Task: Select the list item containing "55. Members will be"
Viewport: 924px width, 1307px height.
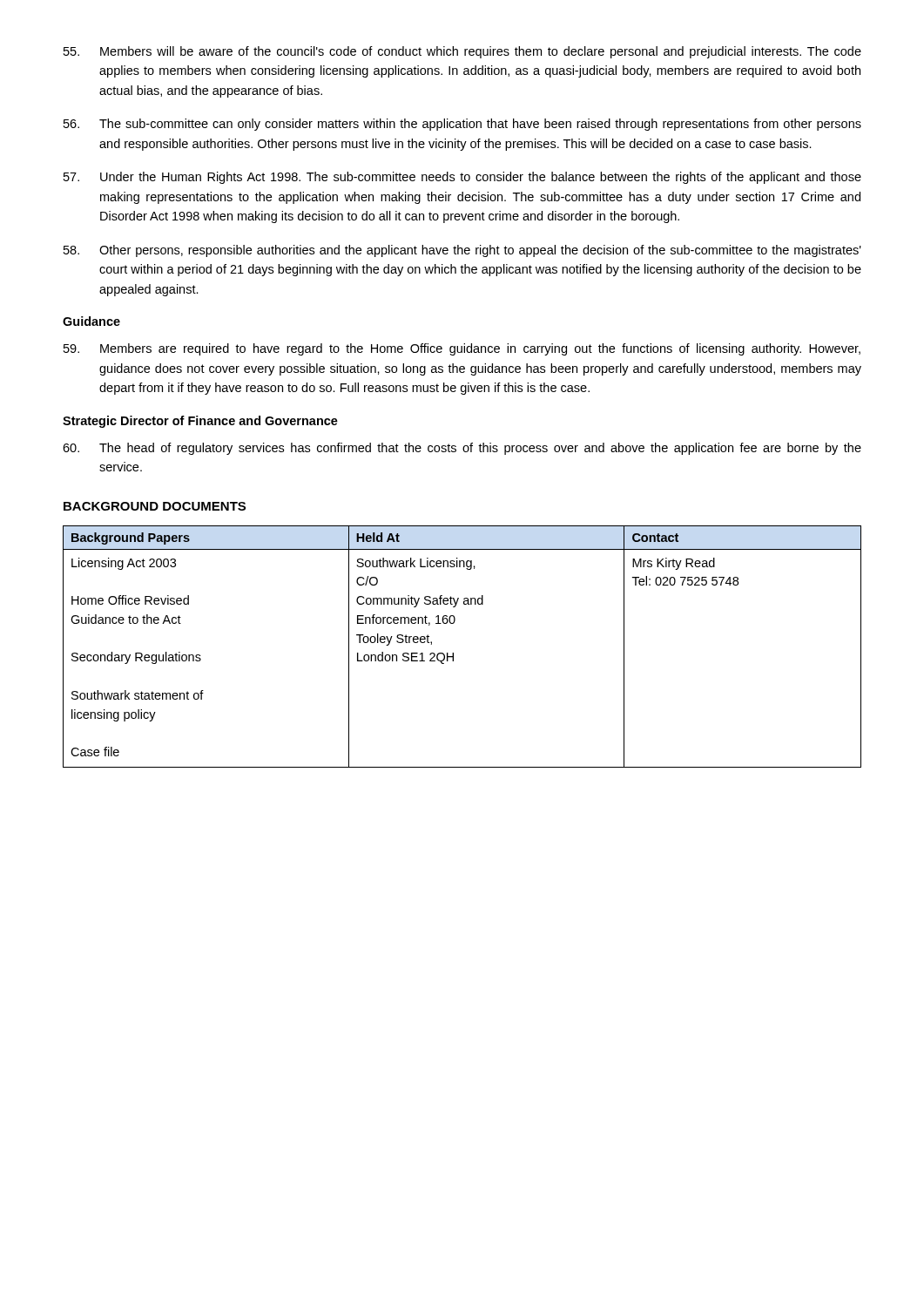Action: pyautogui.click(x=462, y=71)
